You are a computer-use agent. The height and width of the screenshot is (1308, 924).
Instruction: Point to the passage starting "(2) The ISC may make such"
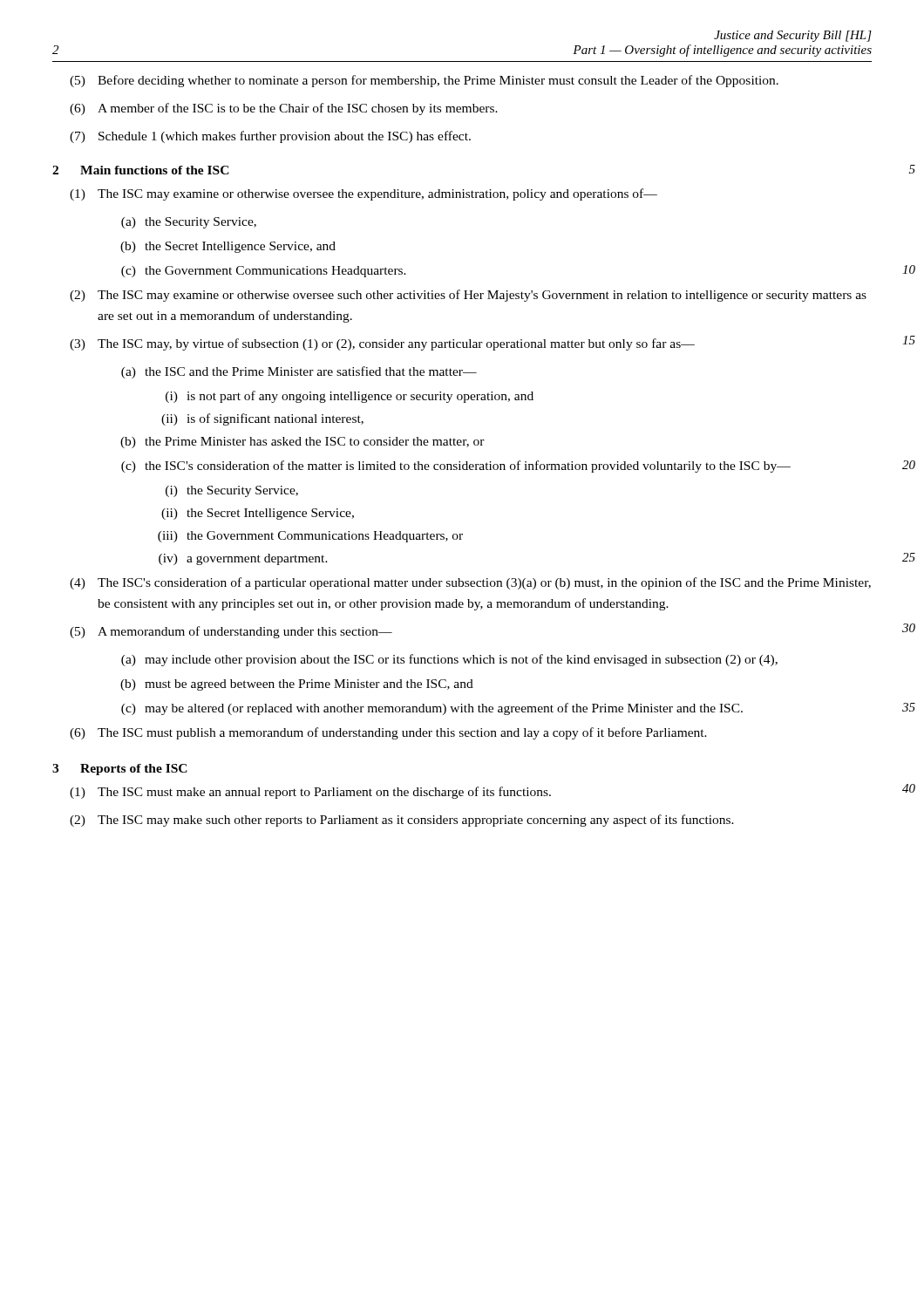[x=462, y=820]
